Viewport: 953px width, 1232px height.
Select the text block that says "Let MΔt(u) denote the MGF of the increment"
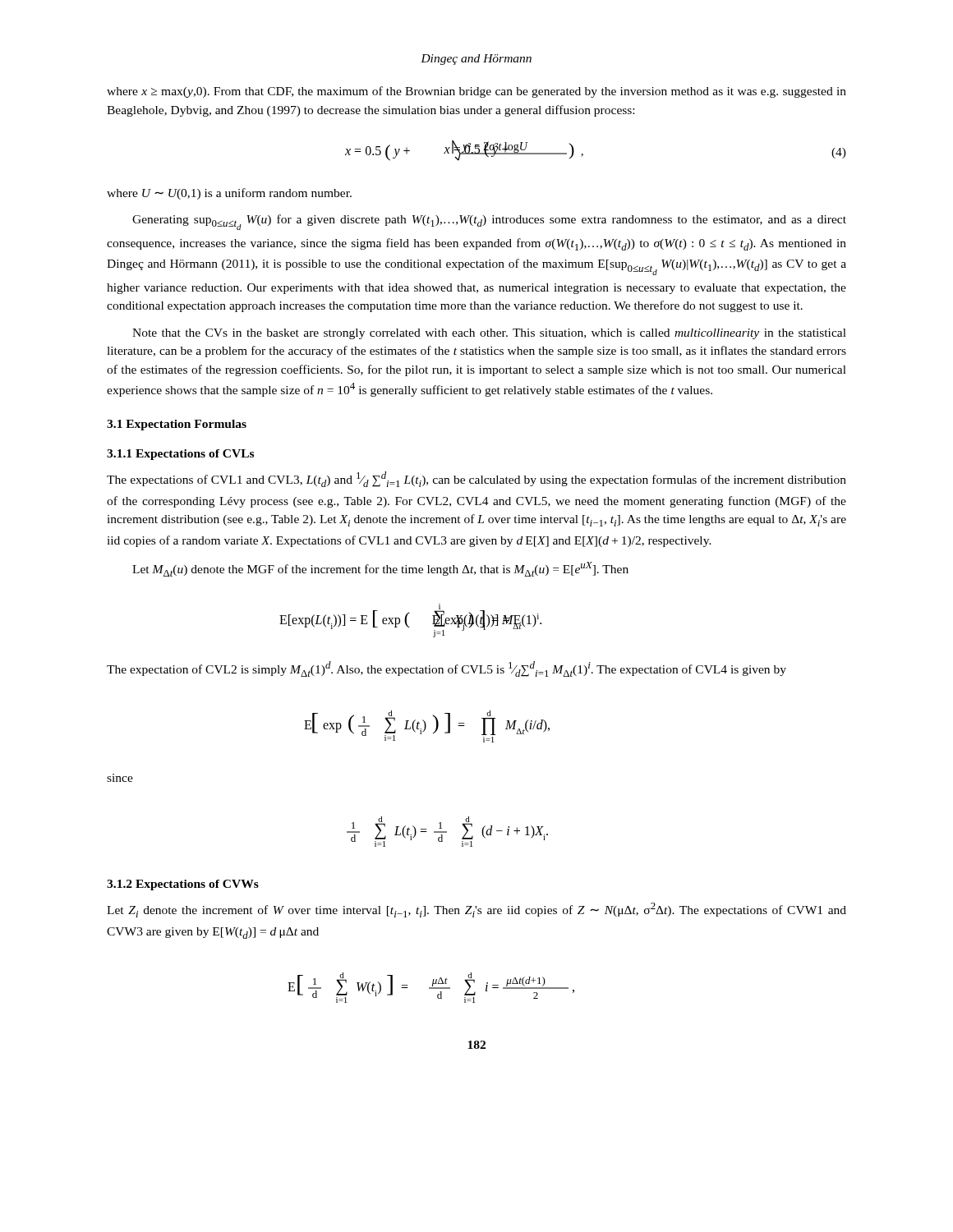(x=380, y=569)
